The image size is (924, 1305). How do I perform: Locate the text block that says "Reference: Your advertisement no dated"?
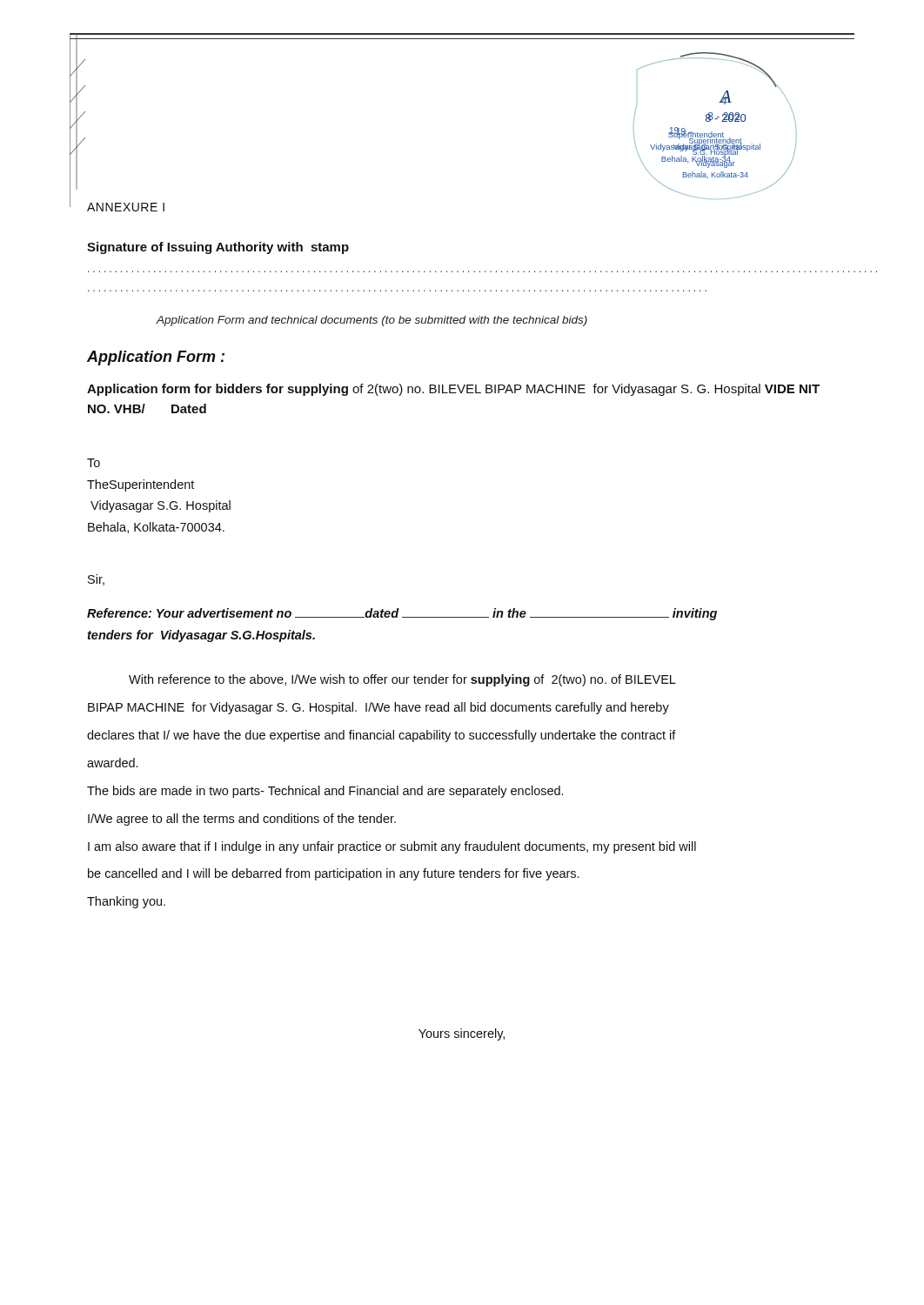point(462,624)
